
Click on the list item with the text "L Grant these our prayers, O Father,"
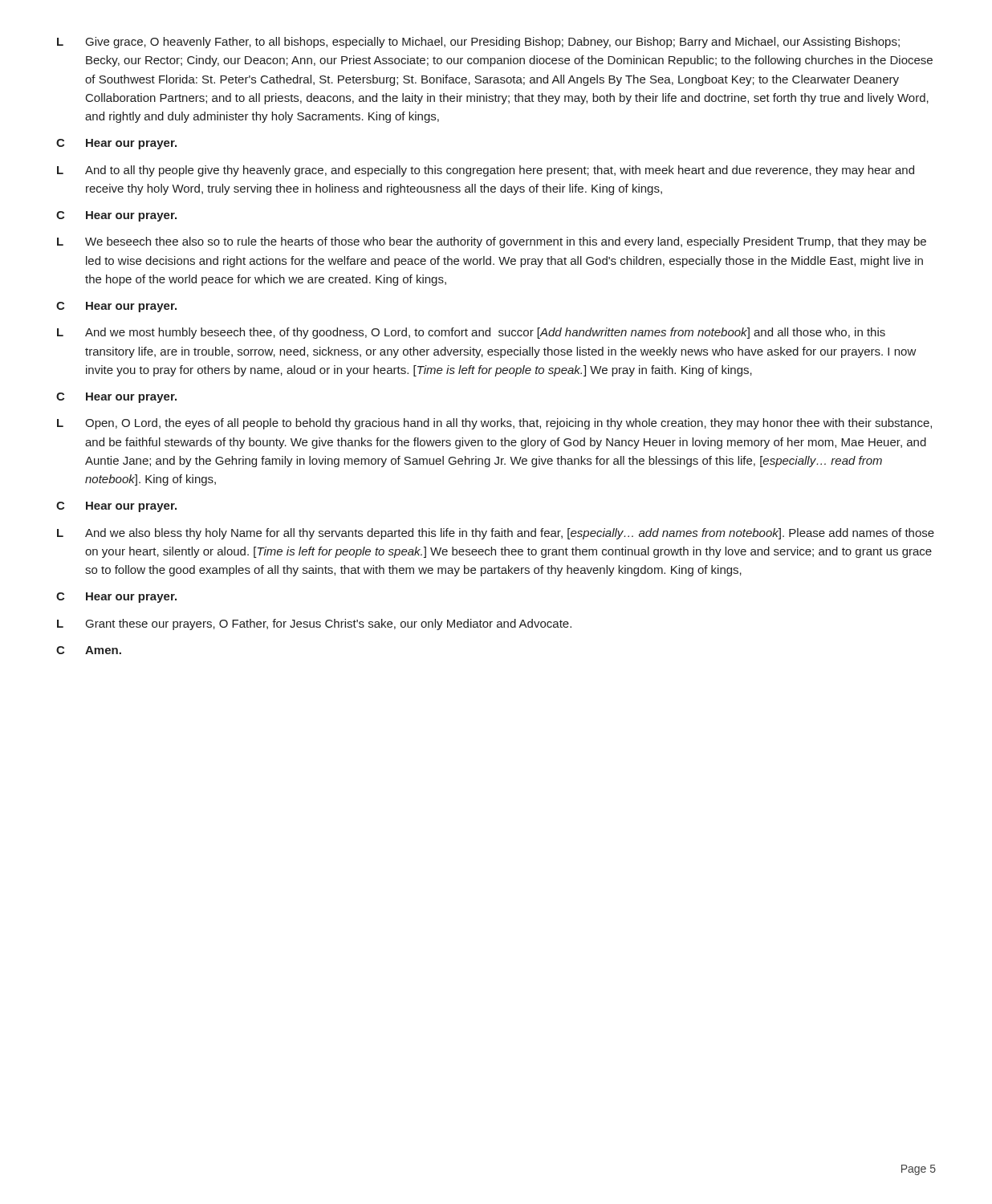click(x=496, y=623)
